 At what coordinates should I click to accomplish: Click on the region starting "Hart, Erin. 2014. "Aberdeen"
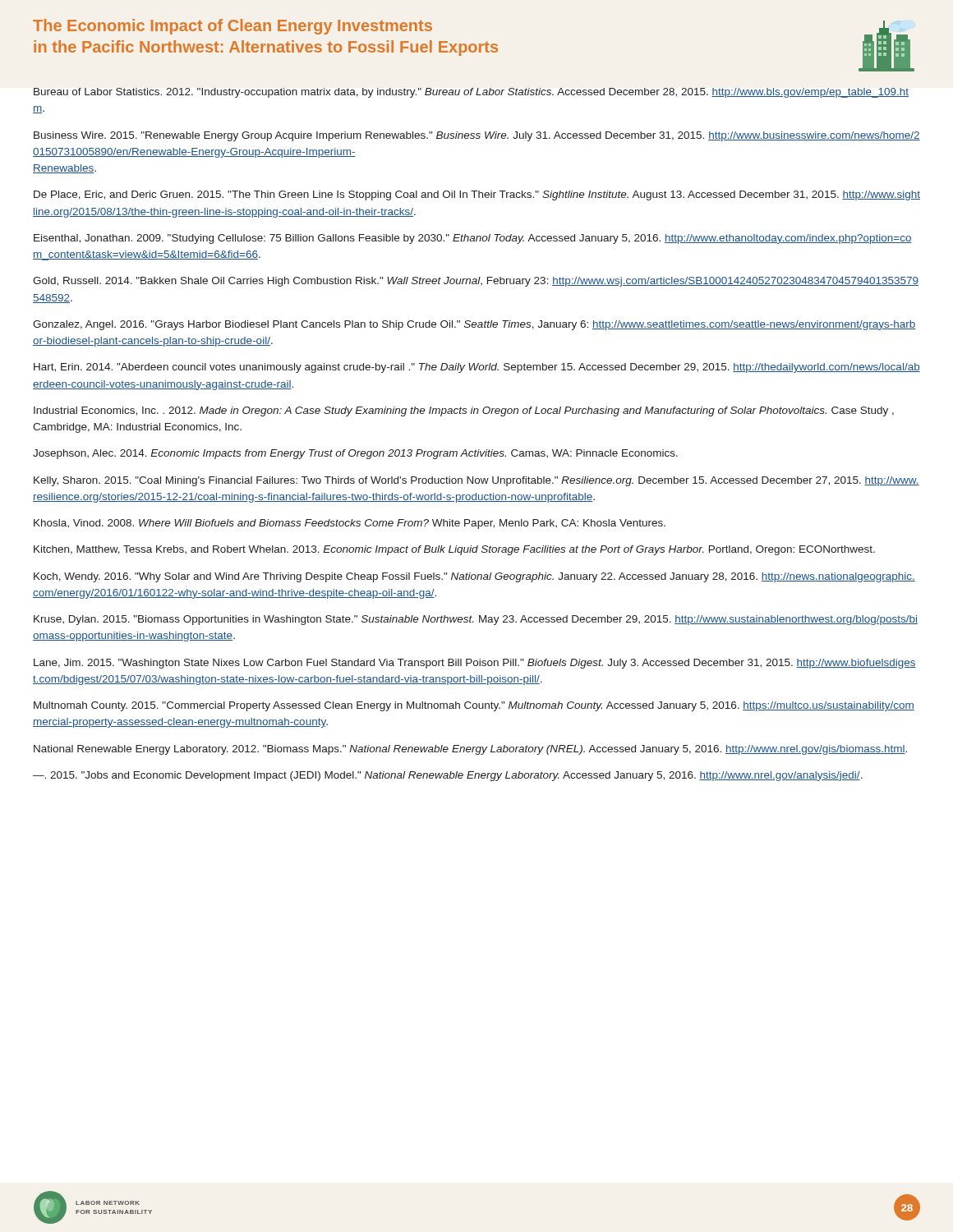[x=476, y=375]
